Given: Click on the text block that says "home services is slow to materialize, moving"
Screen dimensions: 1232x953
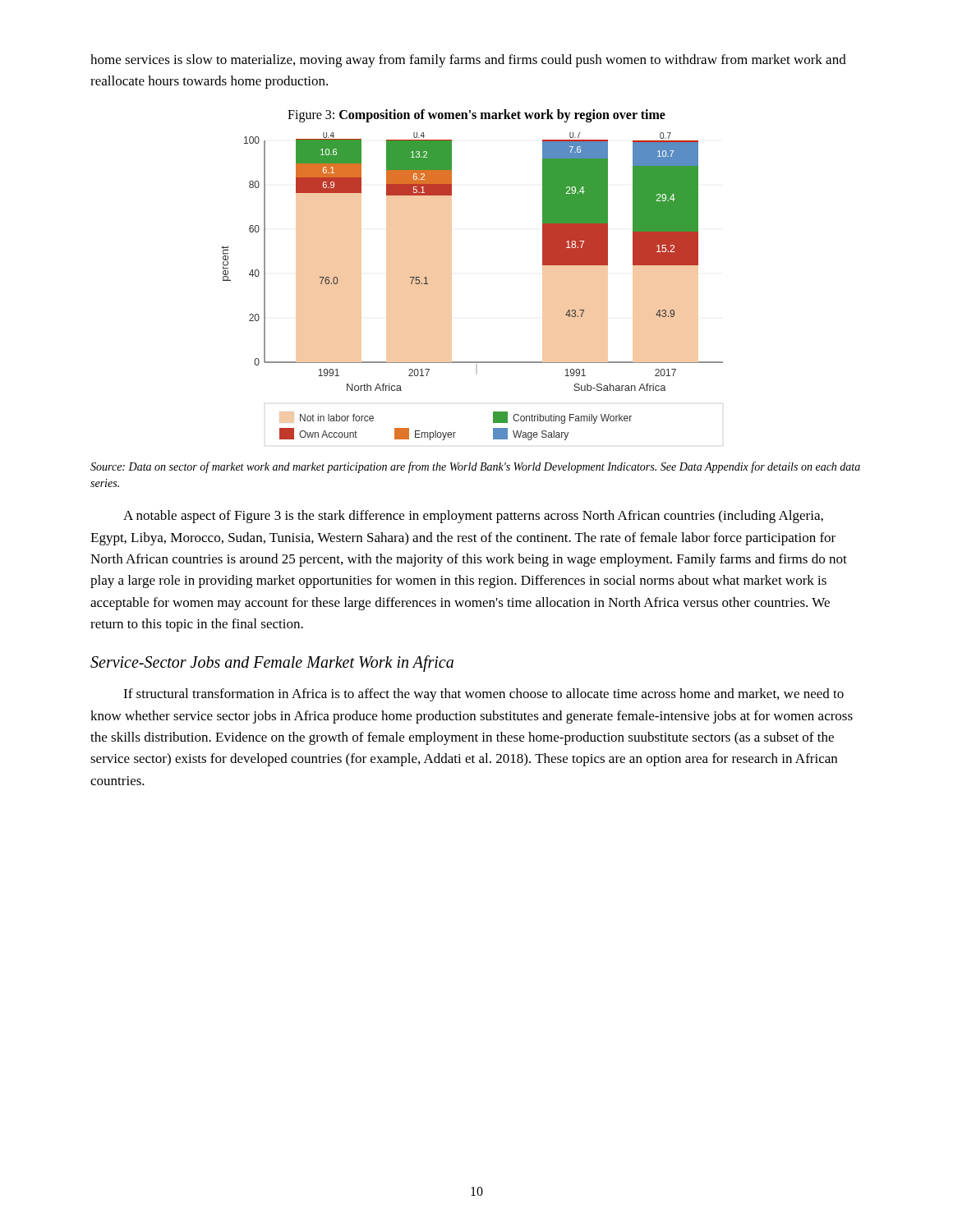Looking at the screenshot, I should pos(468,70).
